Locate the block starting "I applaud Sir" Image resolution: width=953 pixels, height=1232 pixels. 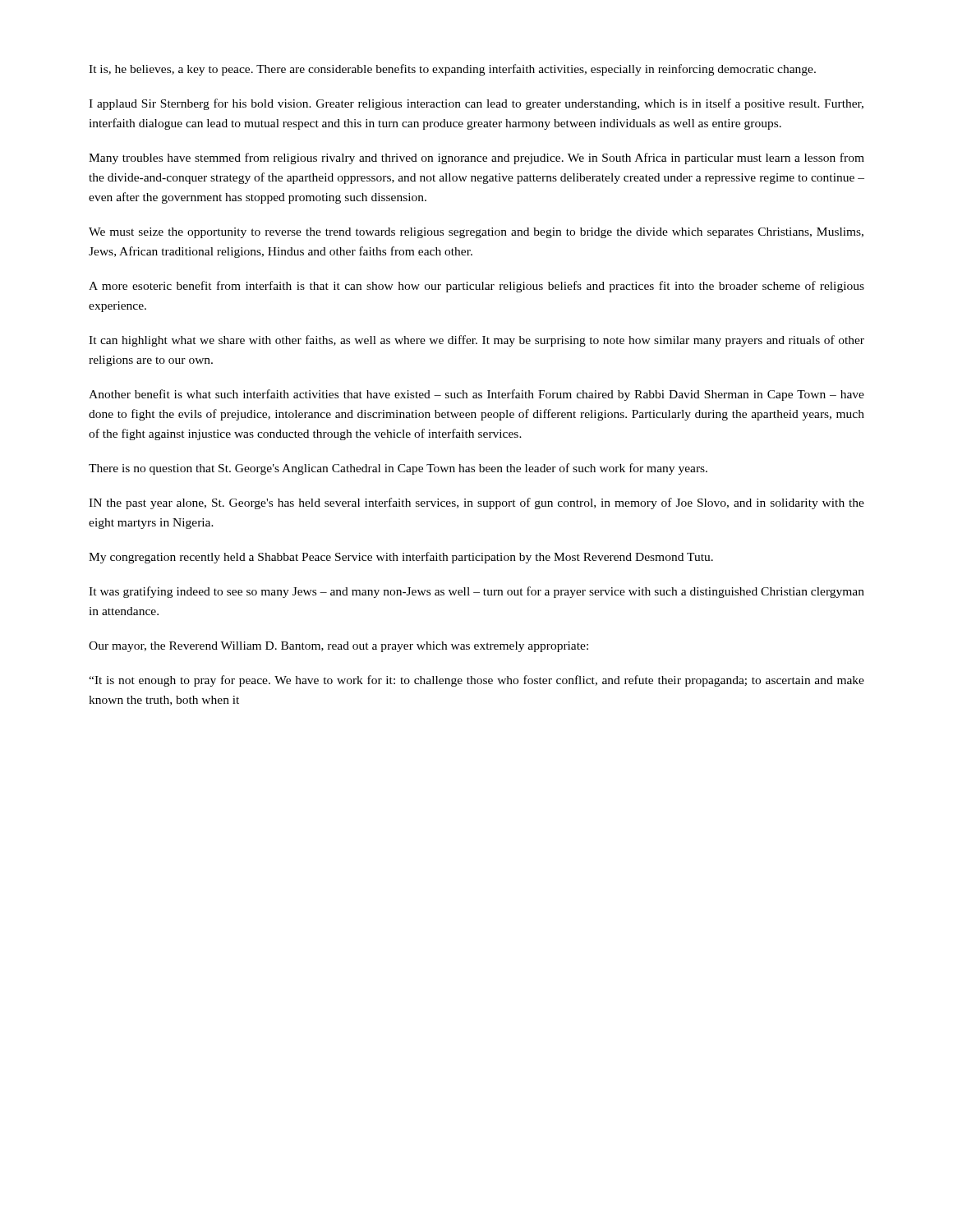coord(476,113)
